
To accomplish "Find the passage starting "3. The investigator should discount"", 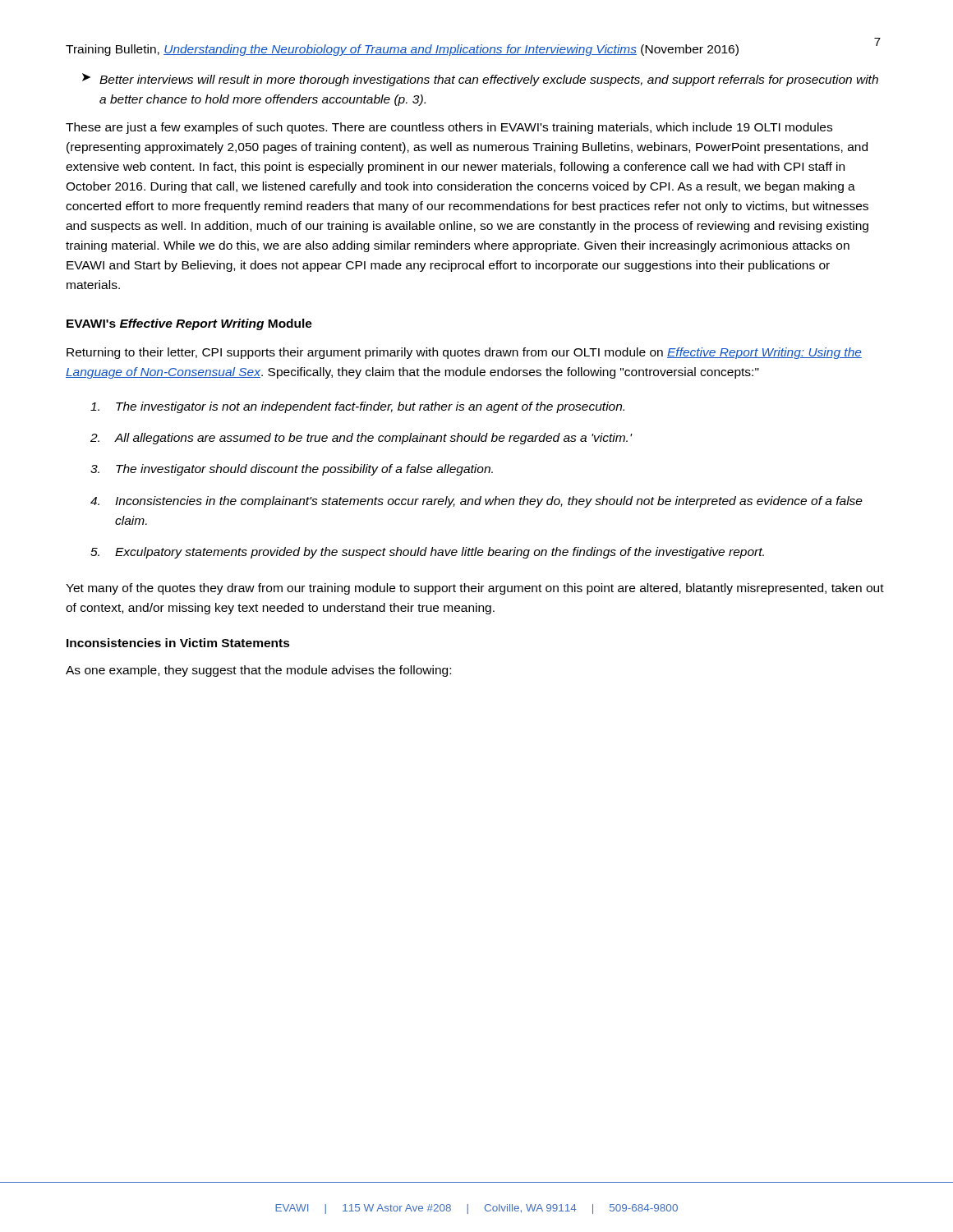I will pos(292,469).
